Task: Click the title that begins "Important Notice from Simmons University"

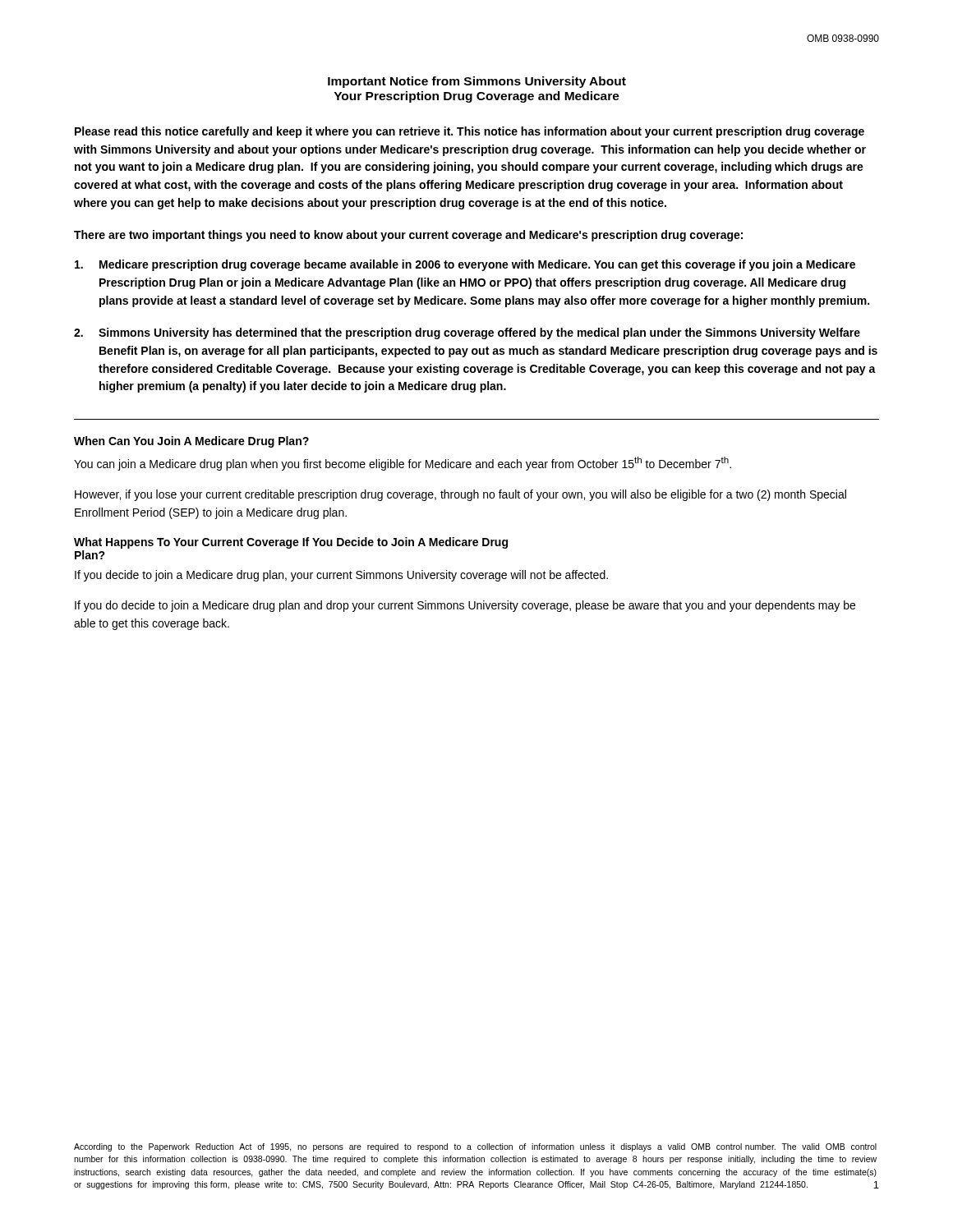Action: (476, 89)
